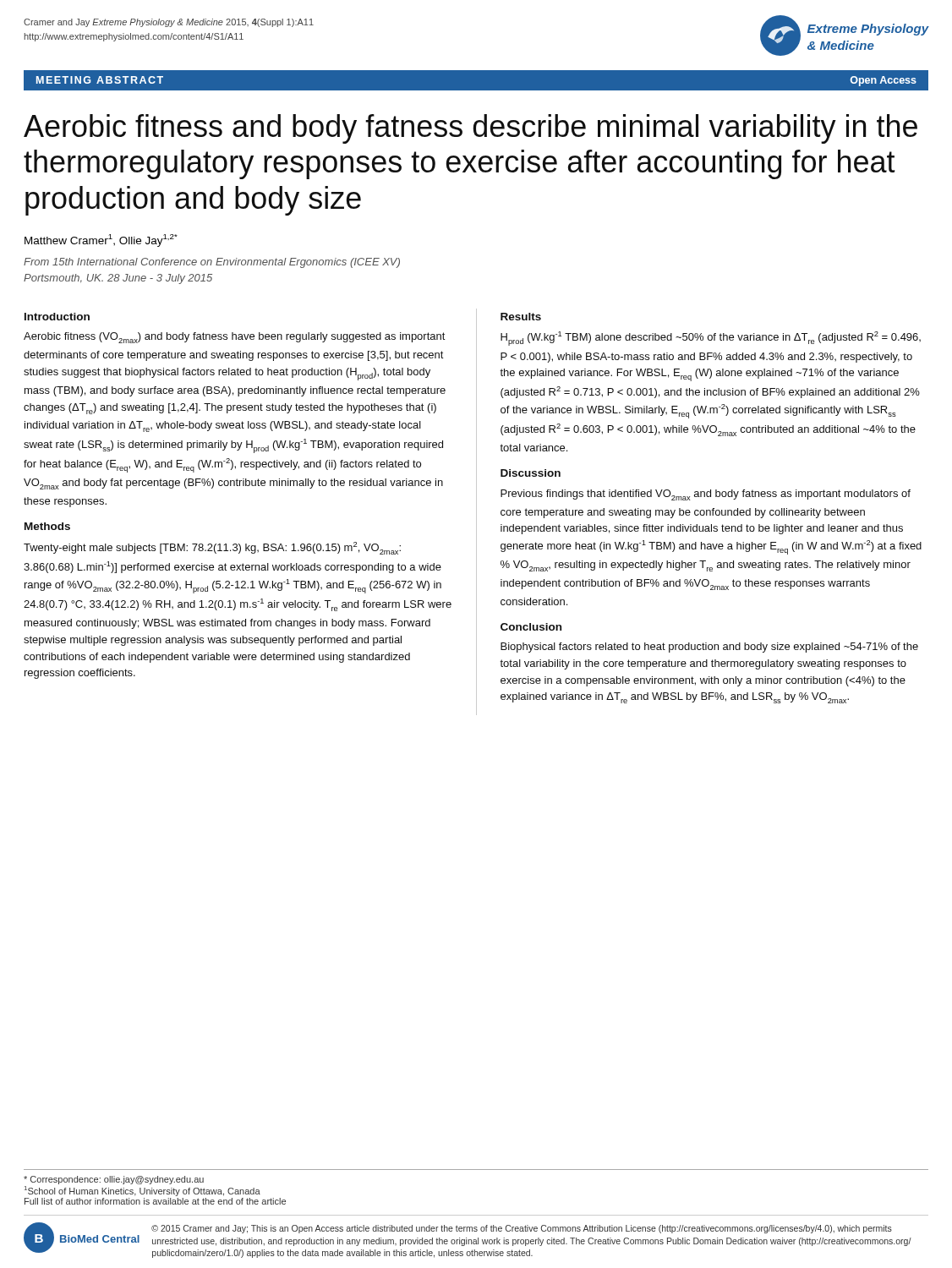Viewport: 952px width, 1268px height.
Task: Click on the text block that reads "Hprod (W.kg-1 TBM) alone described ~50% of"
Action: (714, 393)
